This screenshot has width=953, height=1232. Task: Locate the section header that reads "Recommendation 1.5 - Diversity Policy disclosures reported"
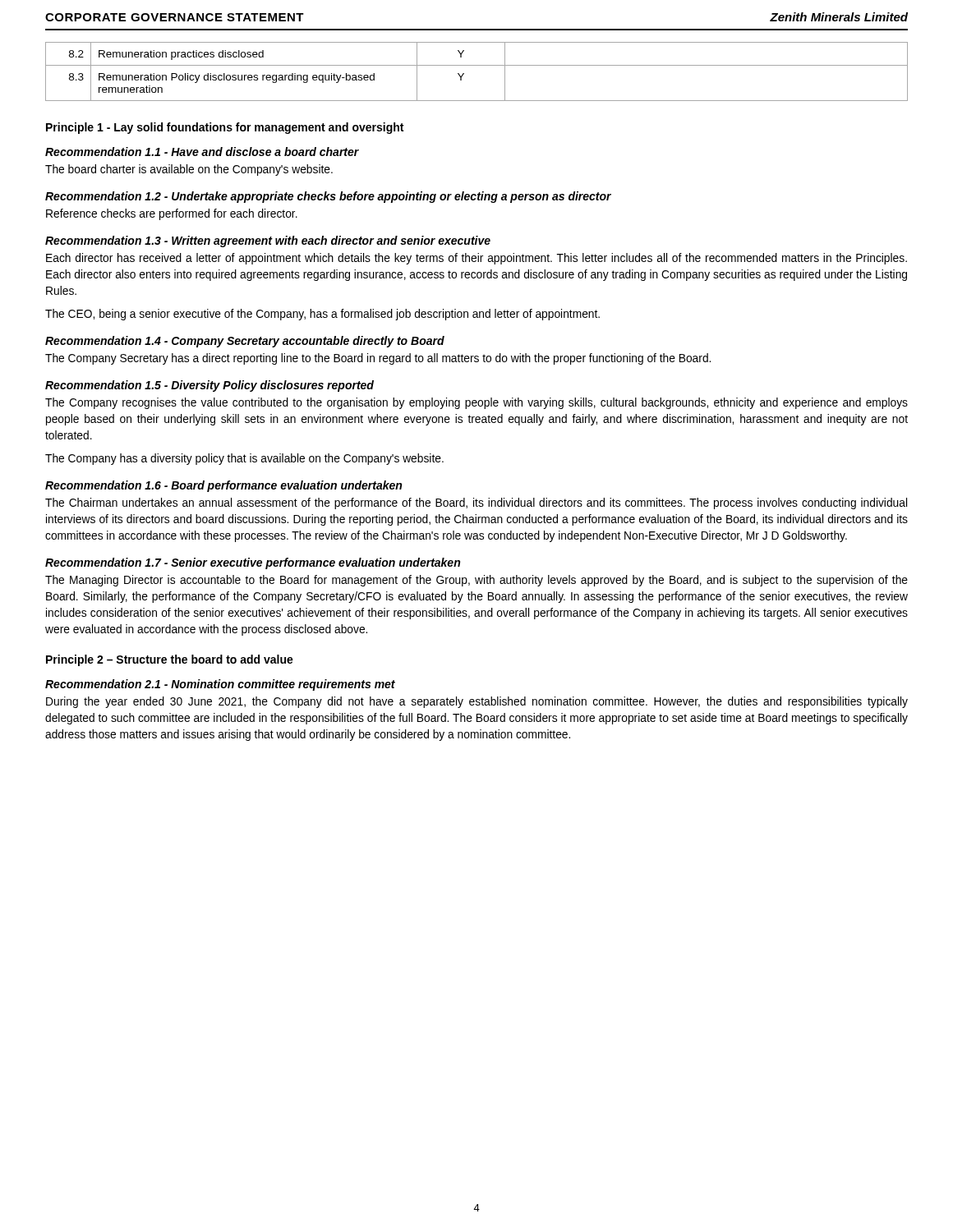[209, 385]
